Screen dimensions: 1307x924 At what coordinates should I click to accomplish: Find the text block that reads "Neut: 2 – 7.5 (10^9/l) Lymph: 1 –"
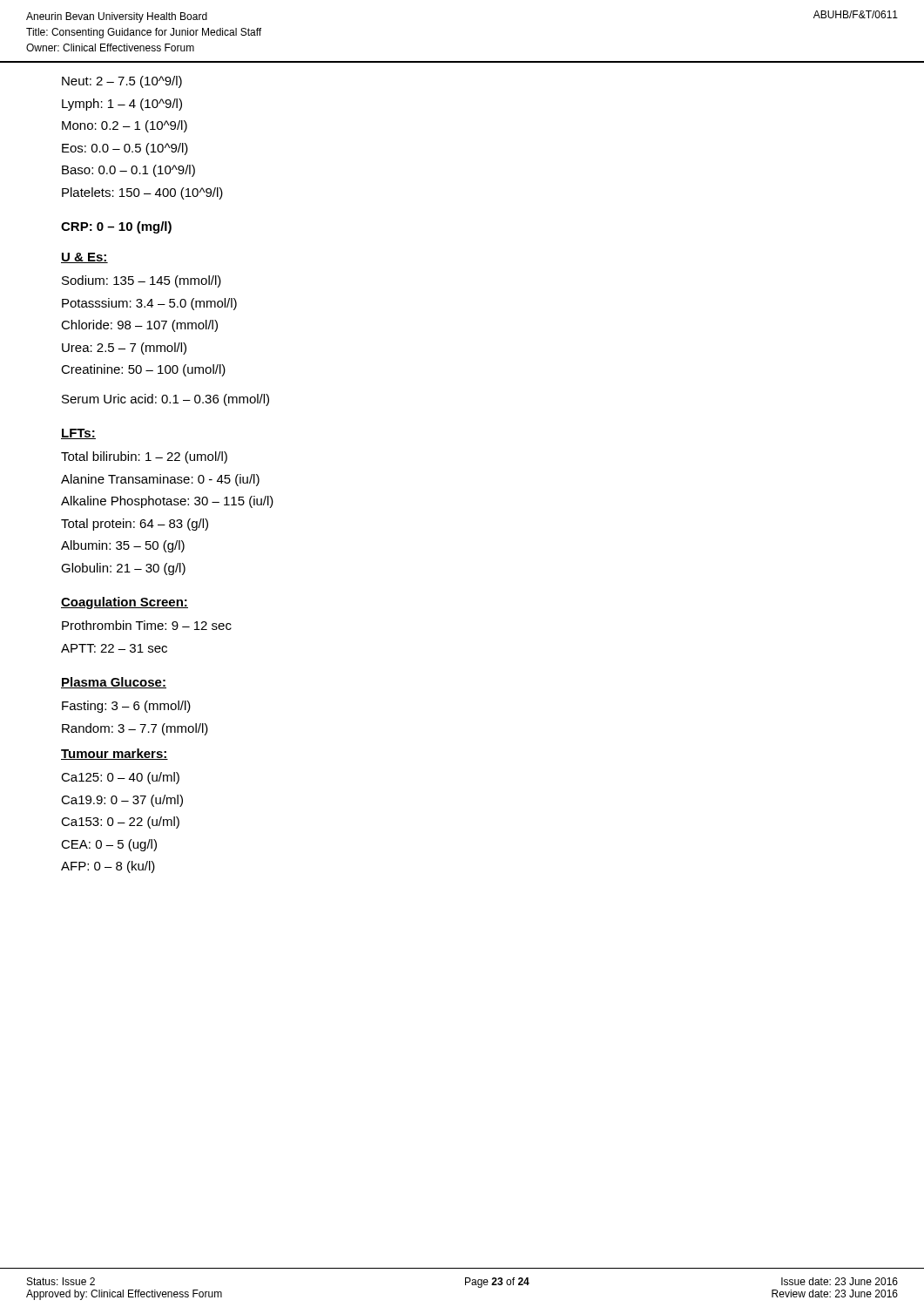[142, 136]
